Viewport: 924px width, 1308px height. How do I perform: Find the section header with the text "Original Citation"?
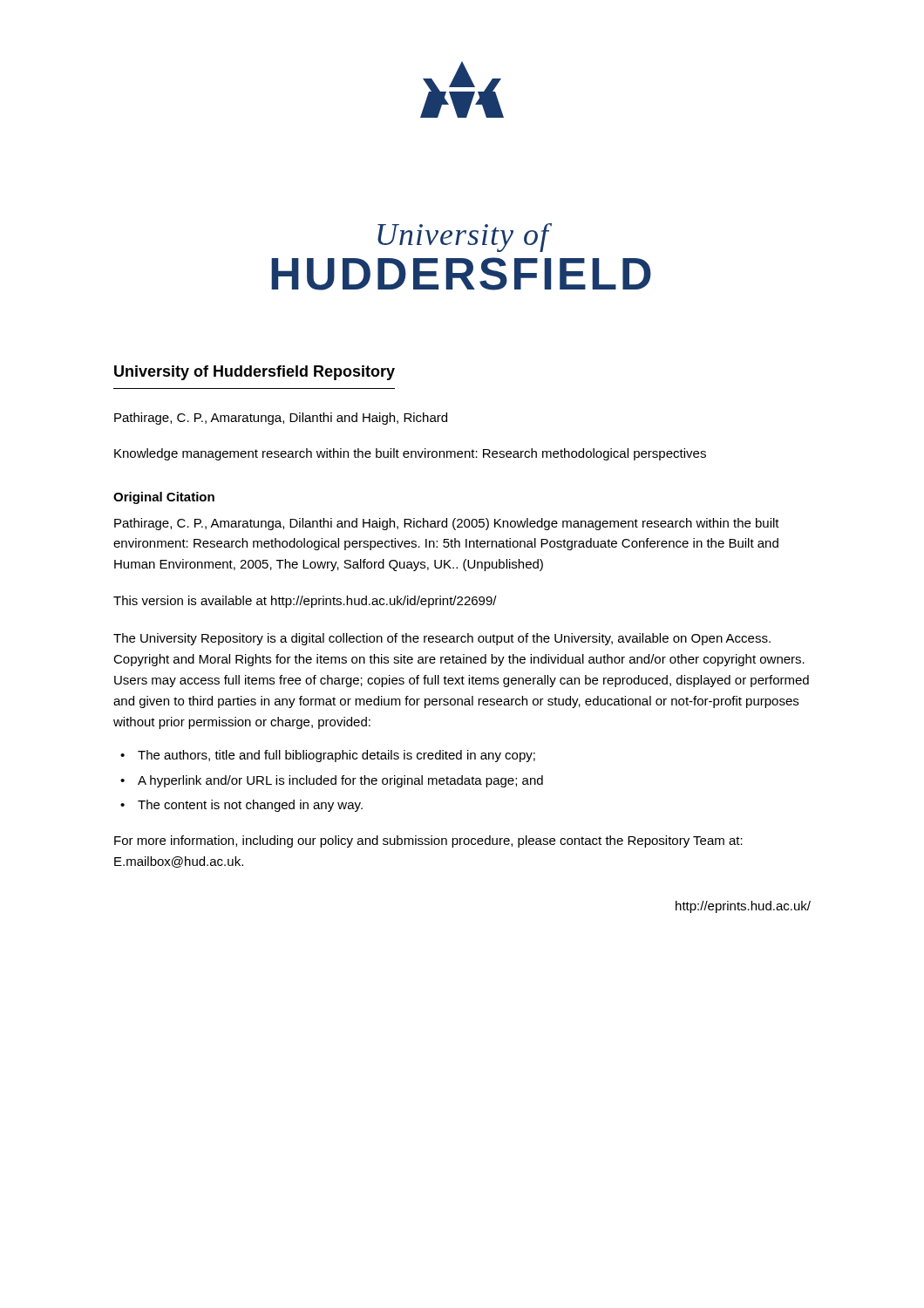point(164,497)
